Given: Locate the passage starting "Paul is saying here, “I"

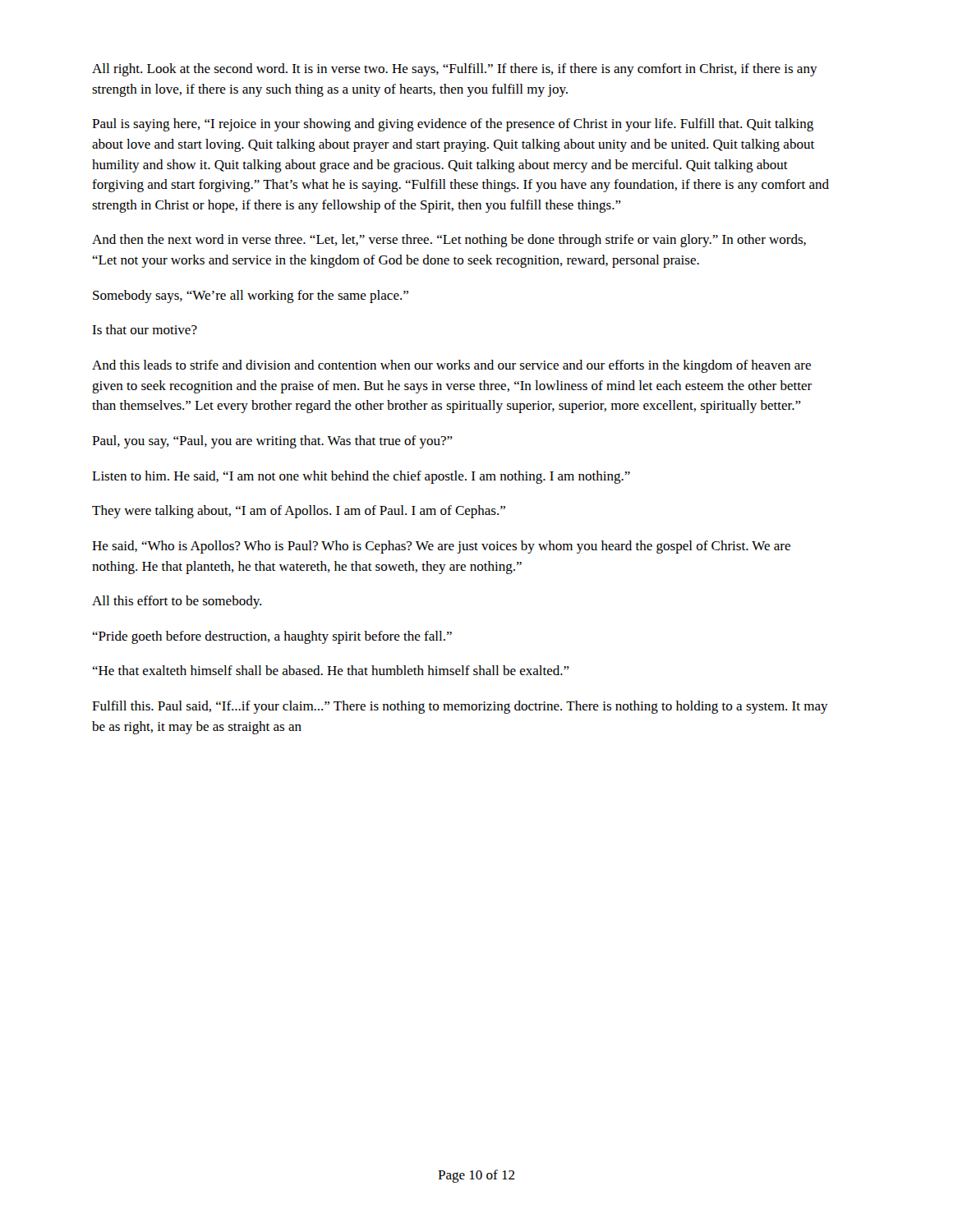Looking at the screenshot, I should (461, 164).
